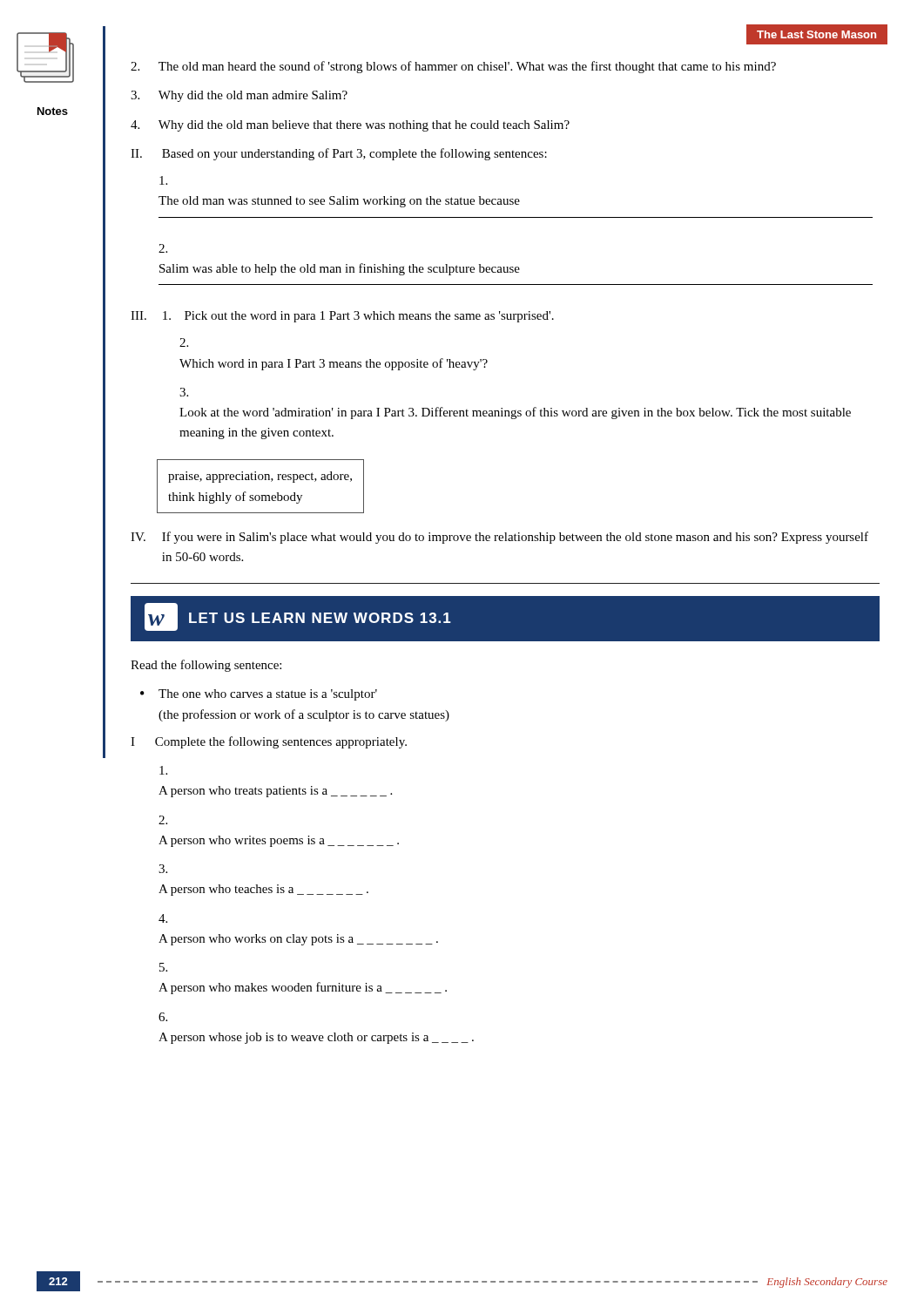
Task: Point to the block beginning "4. Why did the old man"
Action: click(x=502, y=125)
